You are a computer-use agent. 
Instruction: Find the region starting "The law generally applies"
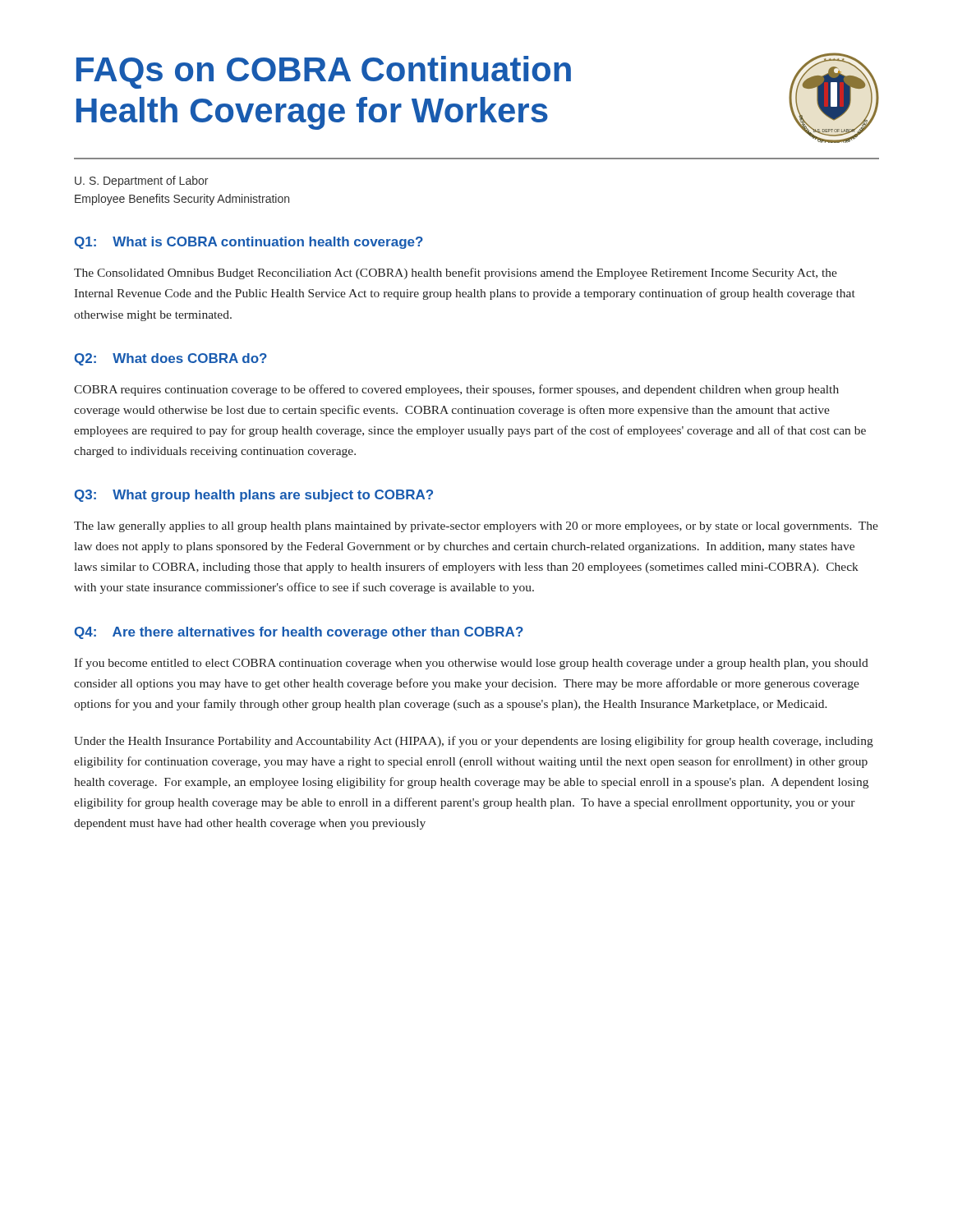pos(476,556)
